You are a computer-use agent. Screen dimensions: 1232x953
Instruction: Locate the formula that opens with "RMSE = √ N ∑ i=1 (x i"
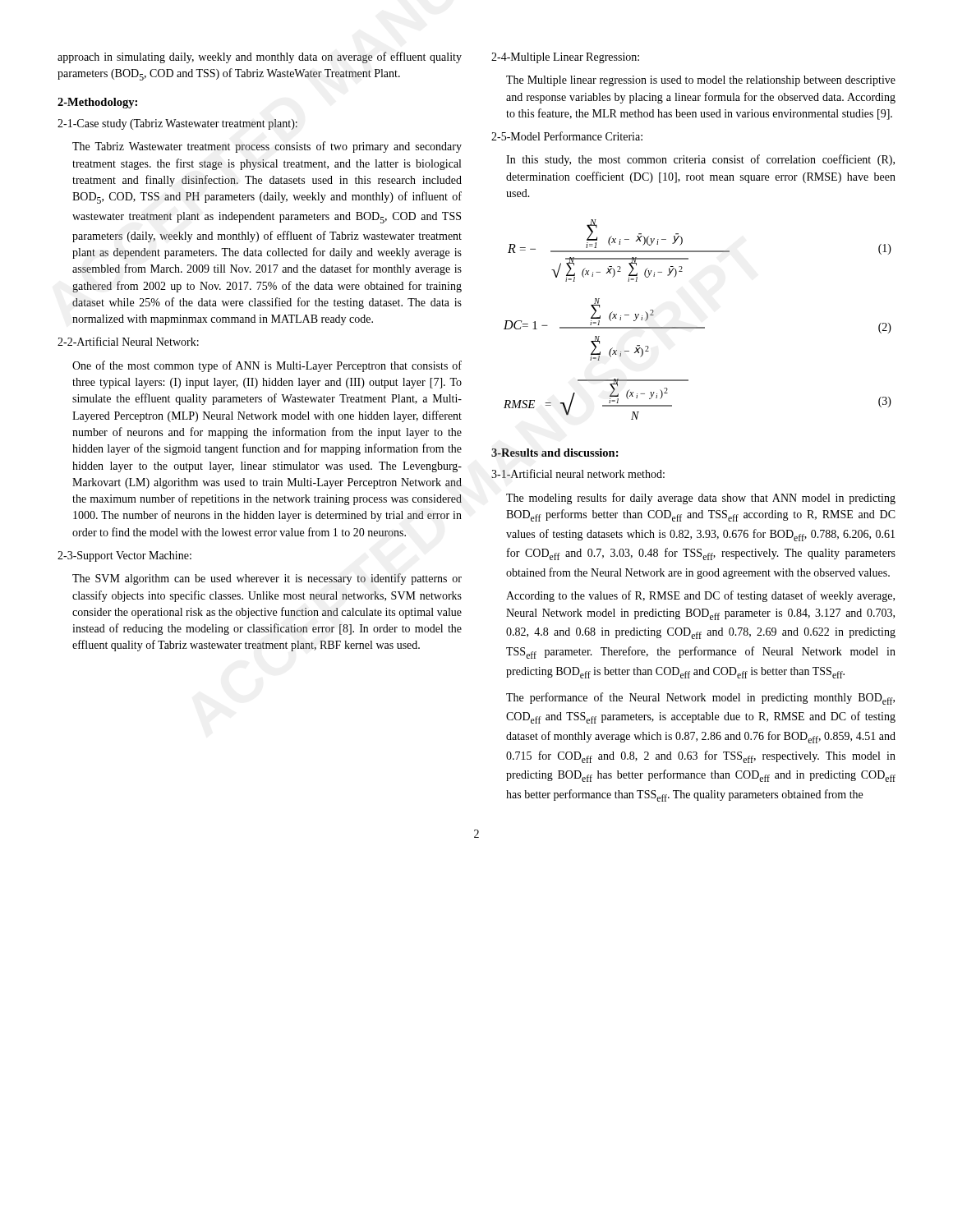(x=698, y=402)
